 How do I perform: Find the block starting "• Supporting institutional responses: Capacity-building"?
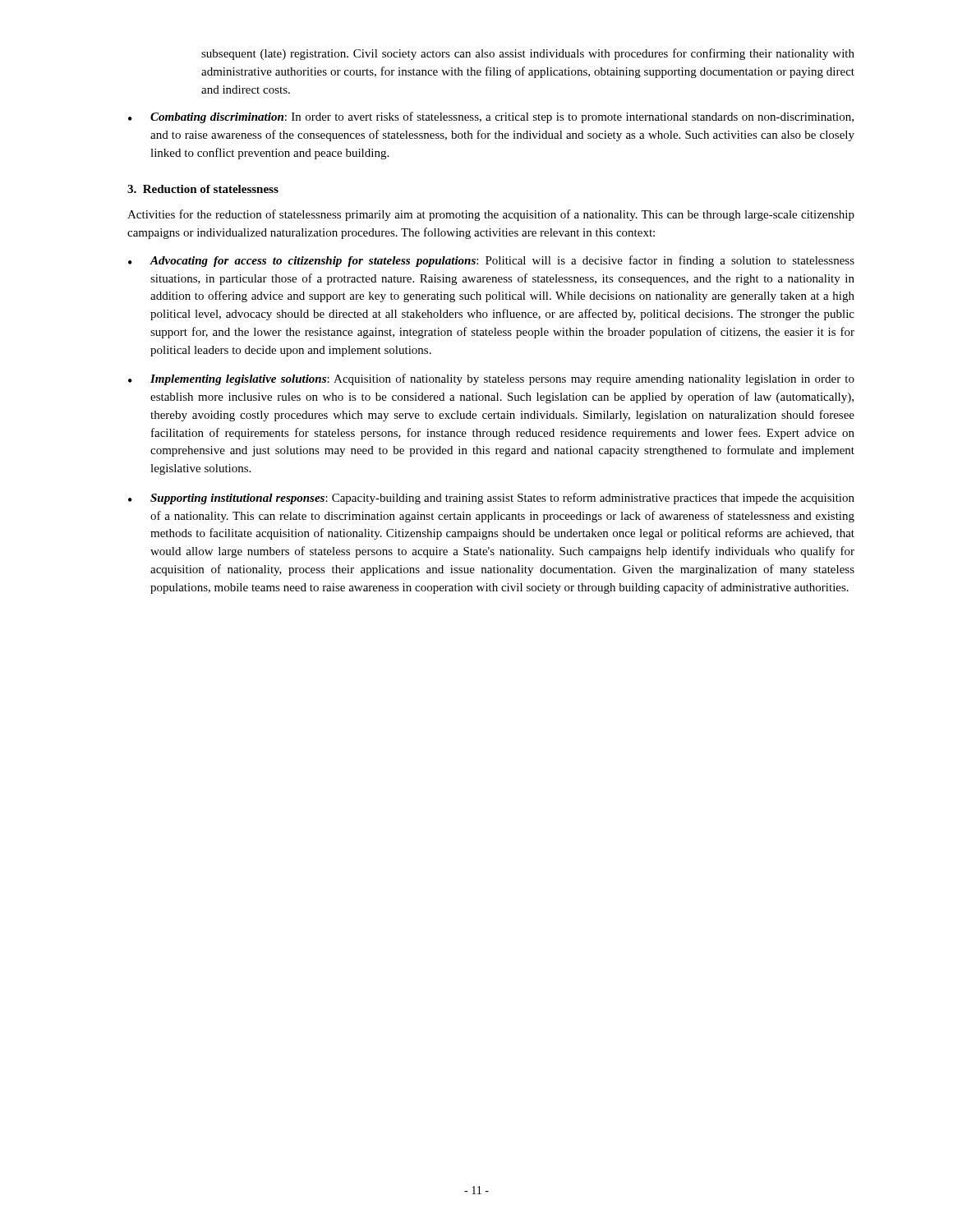491,543
